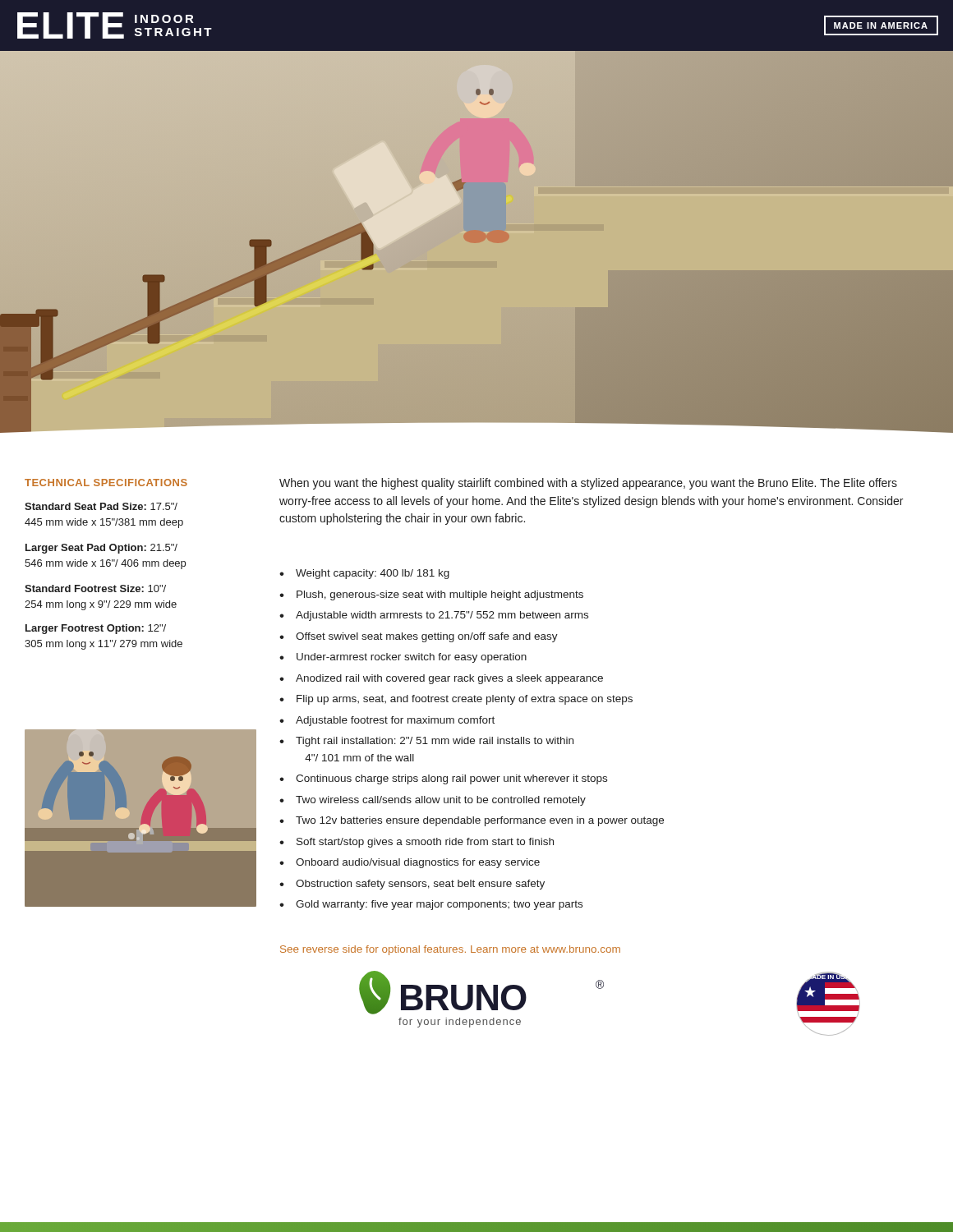Select the region starting "Larger Seat Pad Option: 21.5"/546 mm wide x"
The height and width of the screenshot is (1232, 953).
coord(105,555)
